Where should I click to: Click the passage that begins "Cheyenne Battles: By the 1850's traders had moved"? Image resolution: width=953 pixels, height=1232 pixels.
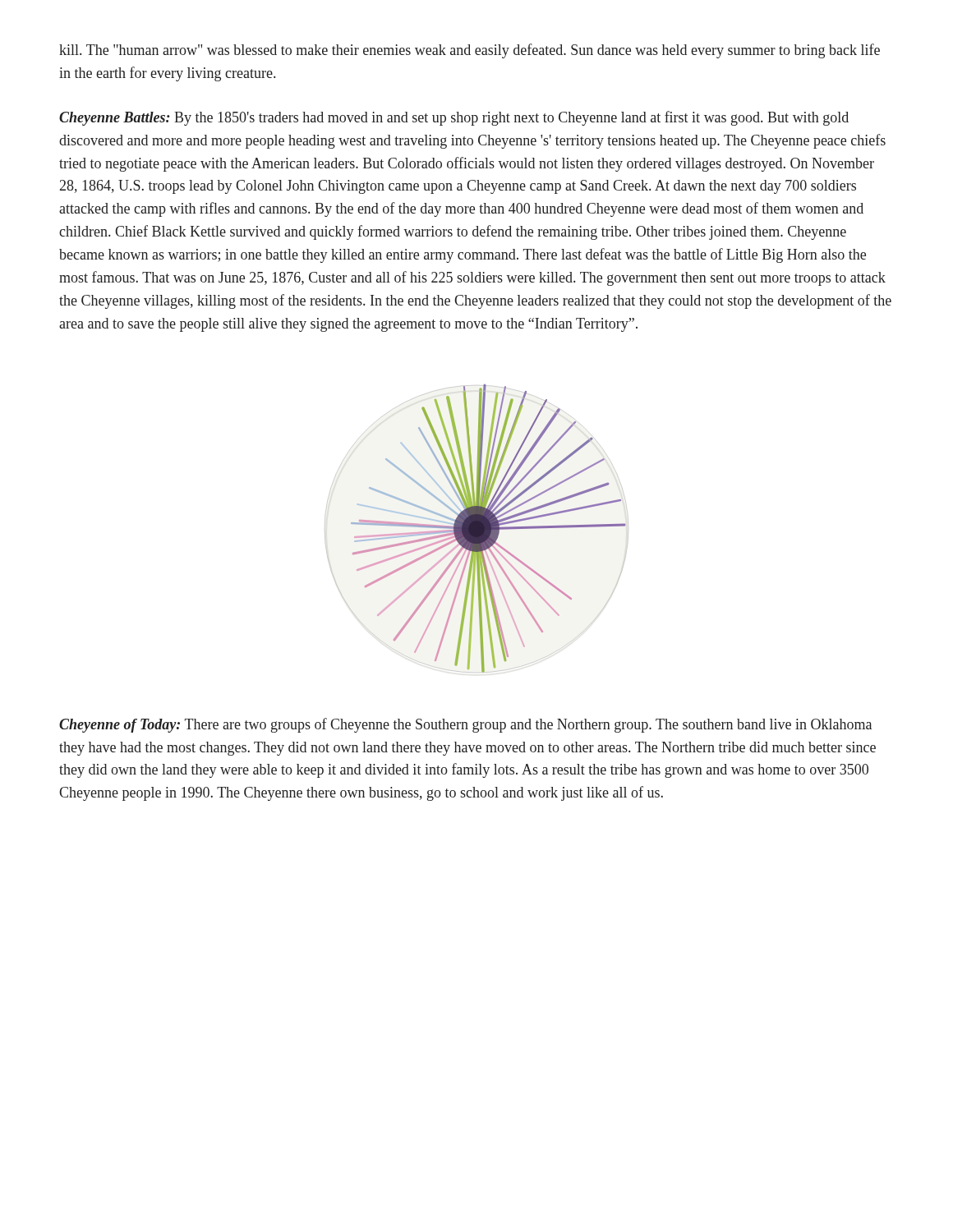(475, 220)
